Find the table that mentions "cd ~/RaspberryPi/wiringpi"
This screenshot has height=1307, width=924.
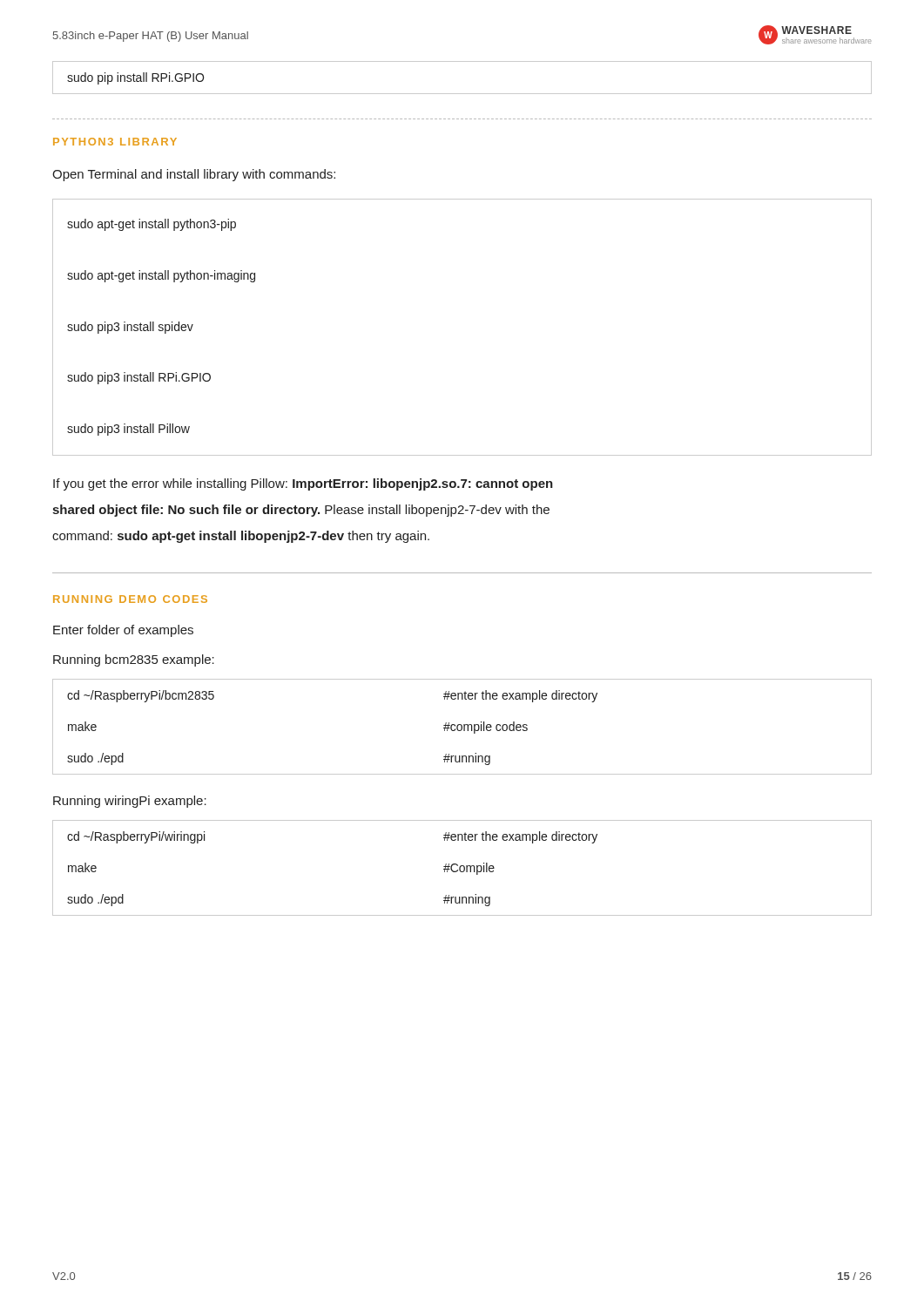click(462, 867)
